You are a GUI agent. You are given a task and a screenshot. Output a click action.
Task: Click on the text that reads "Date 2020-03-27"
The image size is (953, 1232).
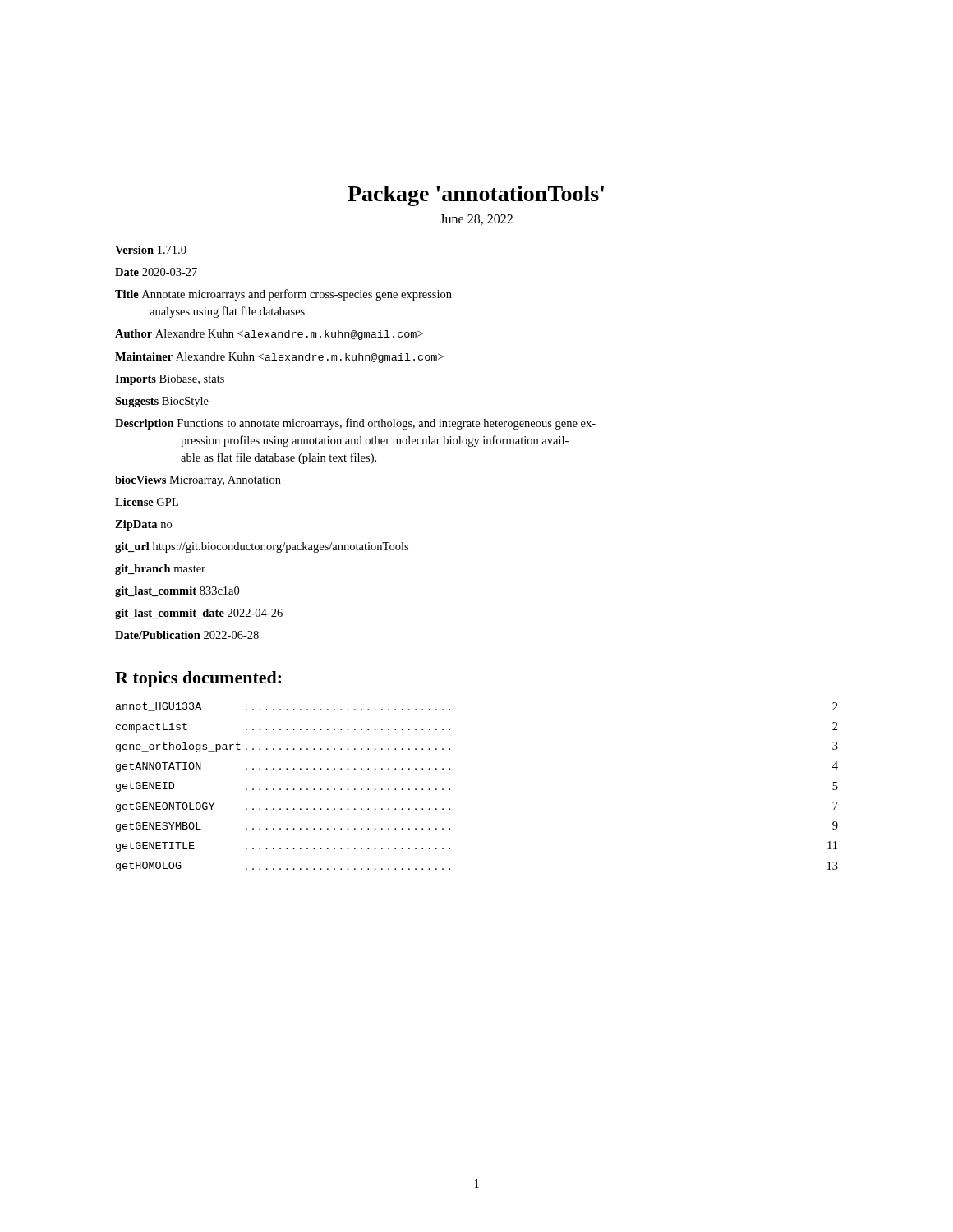(156, 272)
